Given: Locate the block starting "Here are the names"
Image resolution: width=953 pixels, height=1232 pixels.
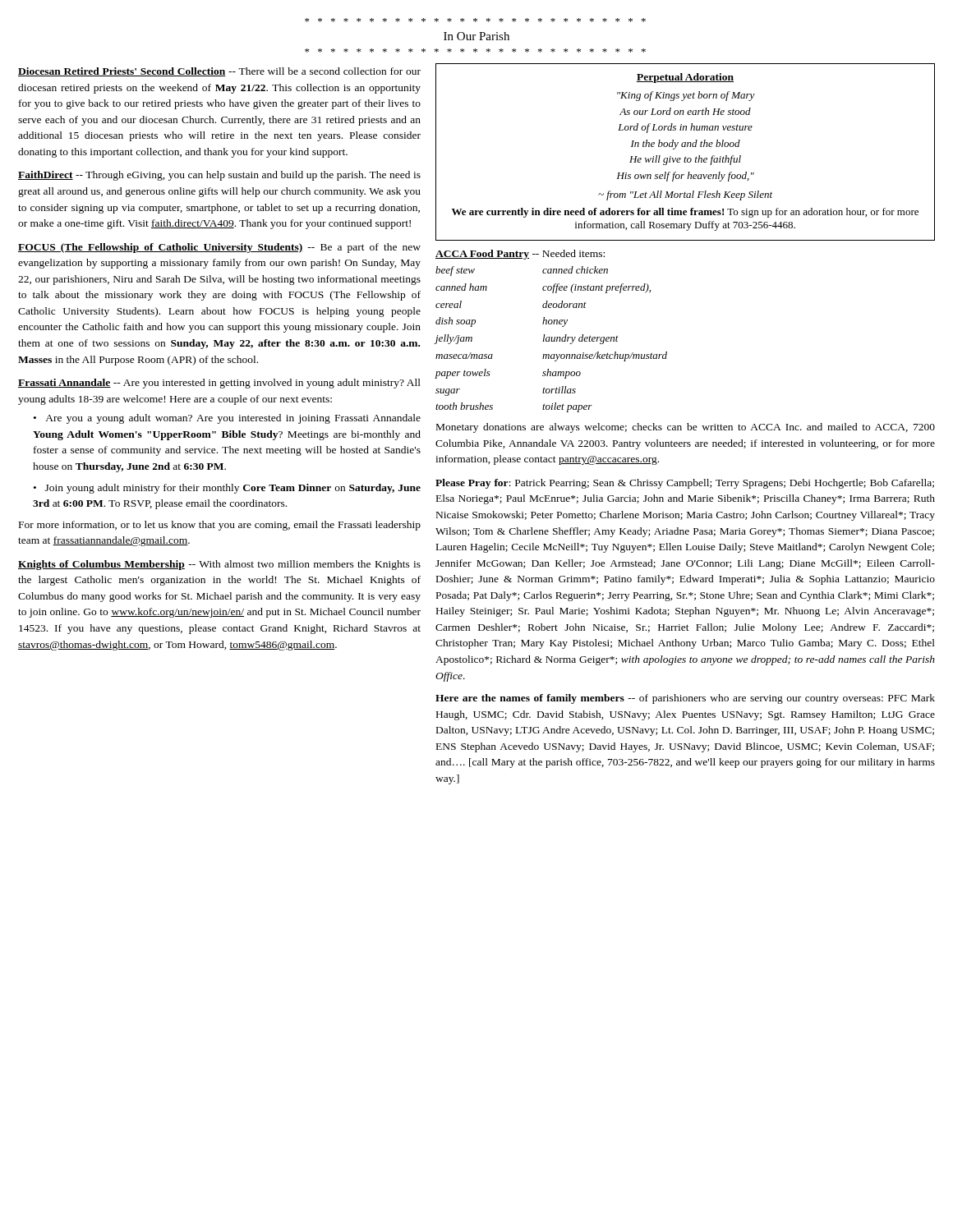Looking at the screenshot, I should point(685,738).
